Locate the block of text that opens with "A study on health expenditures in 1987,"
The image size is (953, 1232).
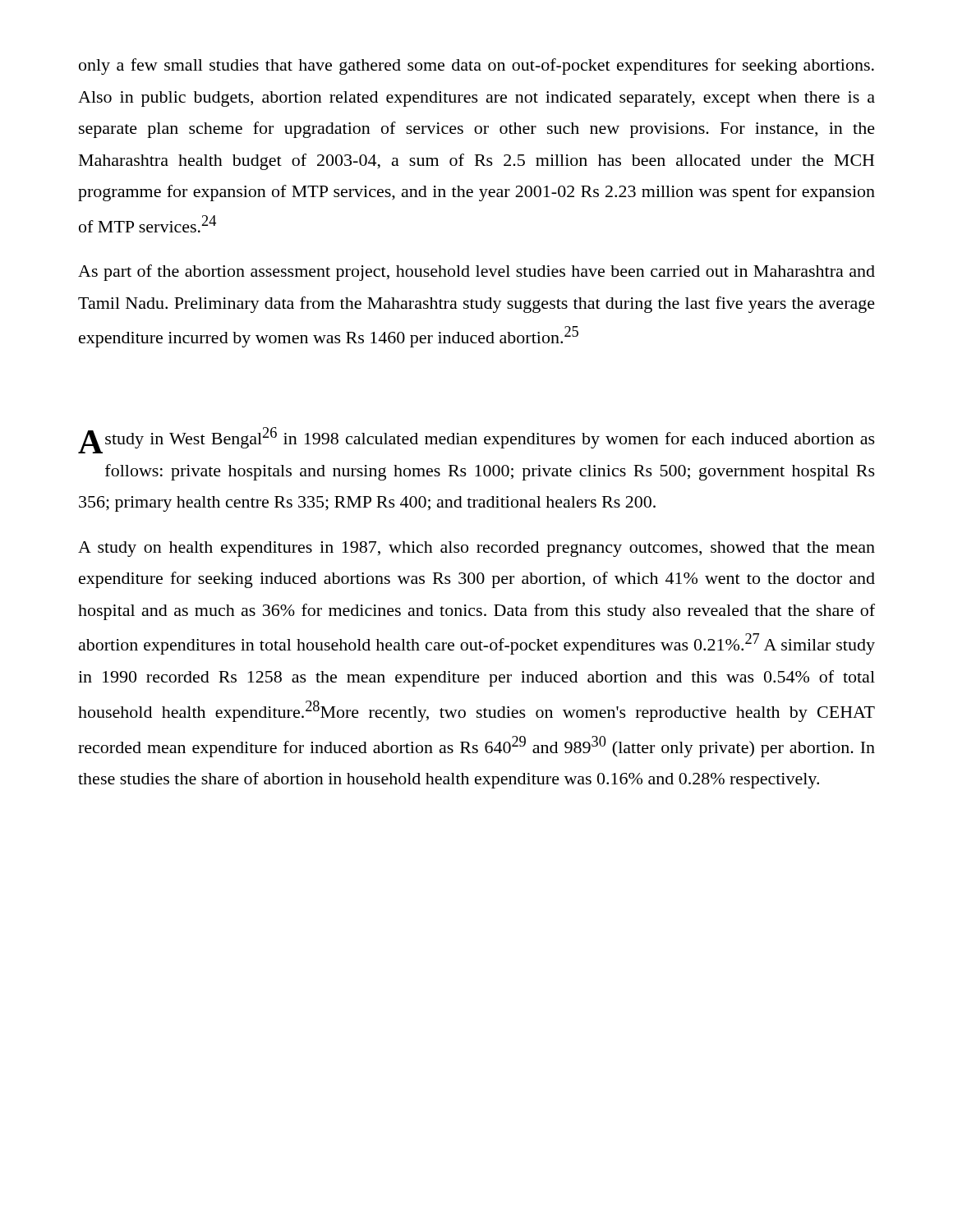(x=476, y=663)
